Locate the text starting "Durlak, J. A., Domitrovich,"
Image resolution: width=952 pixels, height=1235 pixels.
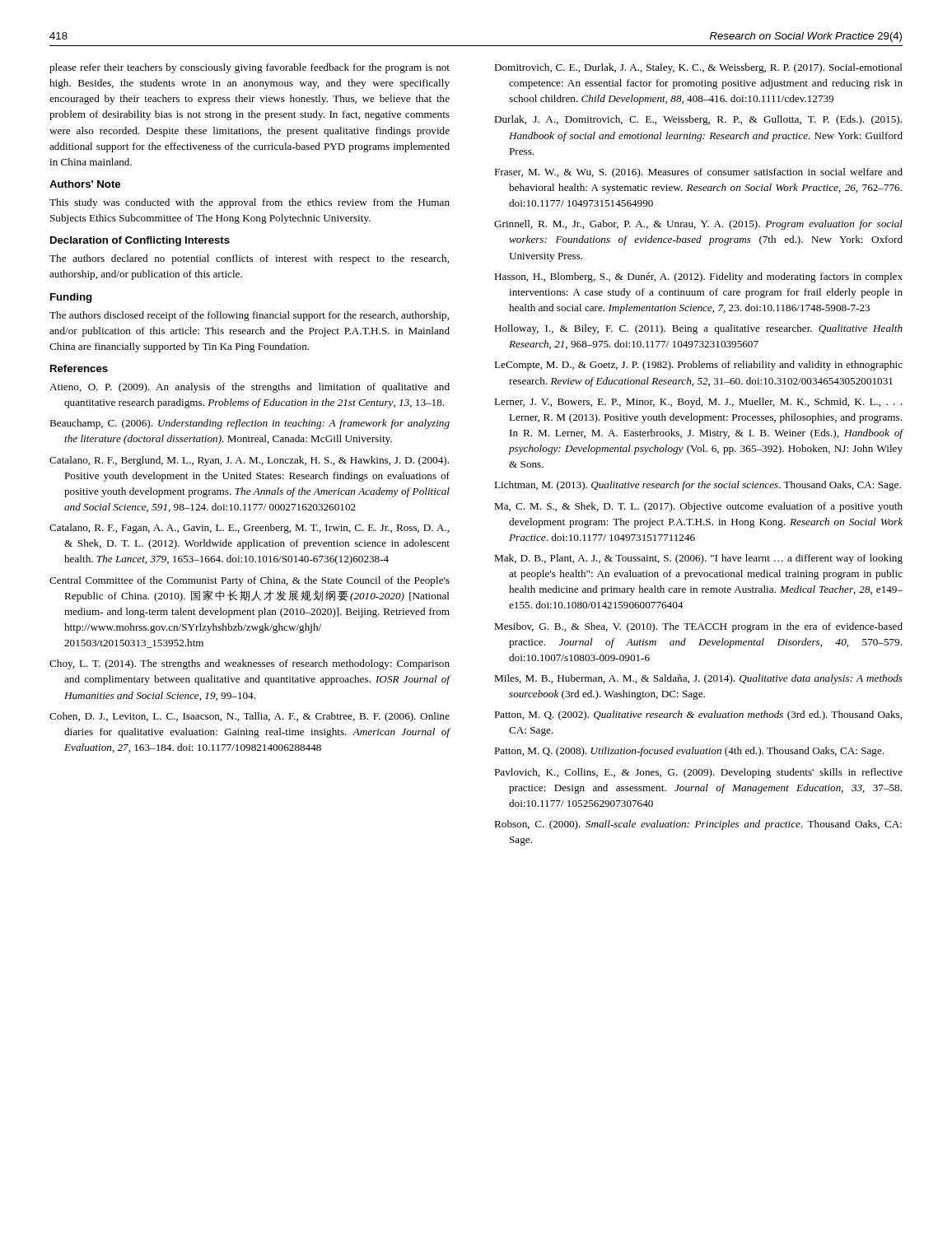tap(698, 135)
